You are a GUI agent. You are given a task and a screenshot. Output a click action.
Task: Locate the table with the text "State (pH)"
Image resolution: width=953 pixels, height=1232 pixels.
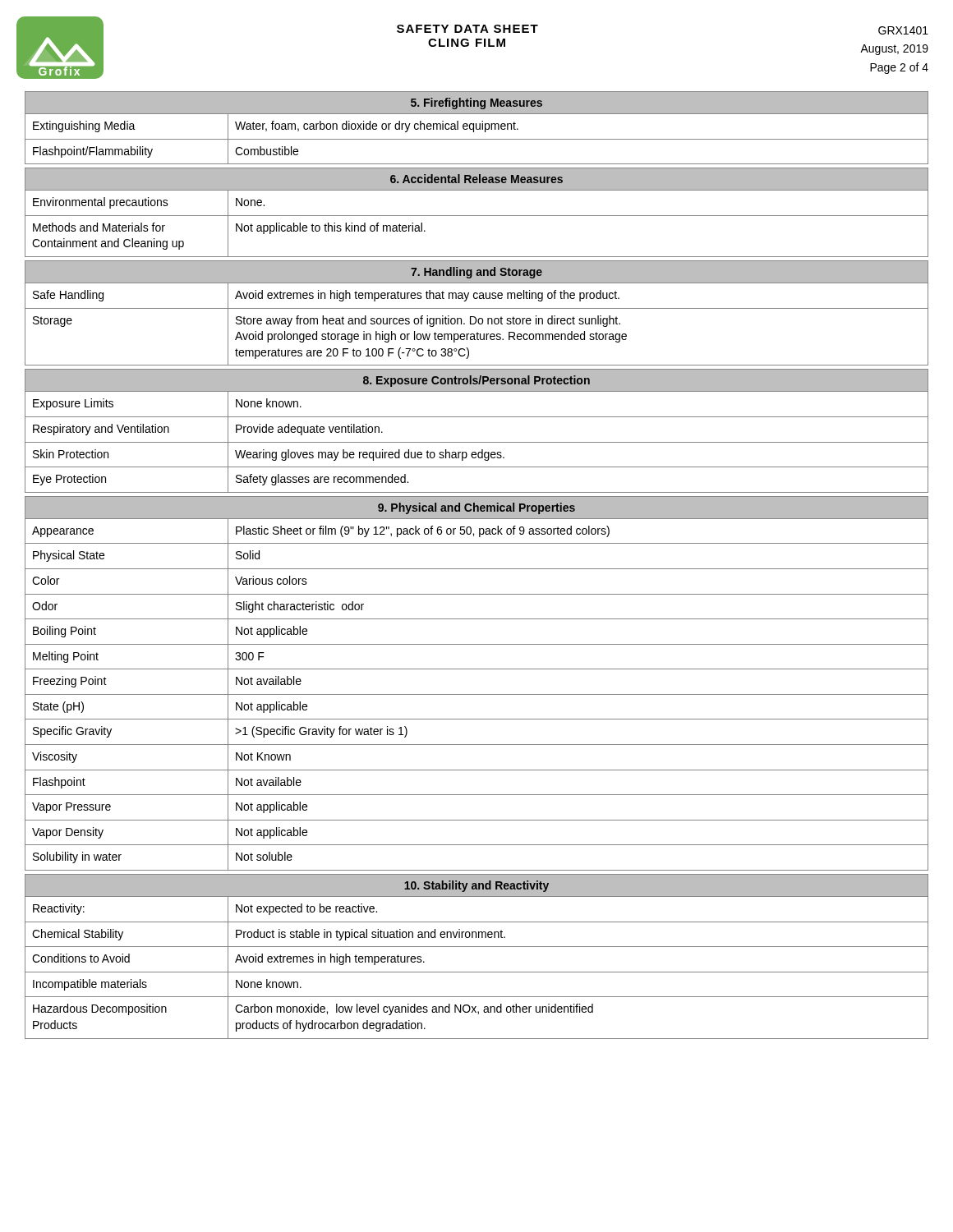(x=476, y=683)
